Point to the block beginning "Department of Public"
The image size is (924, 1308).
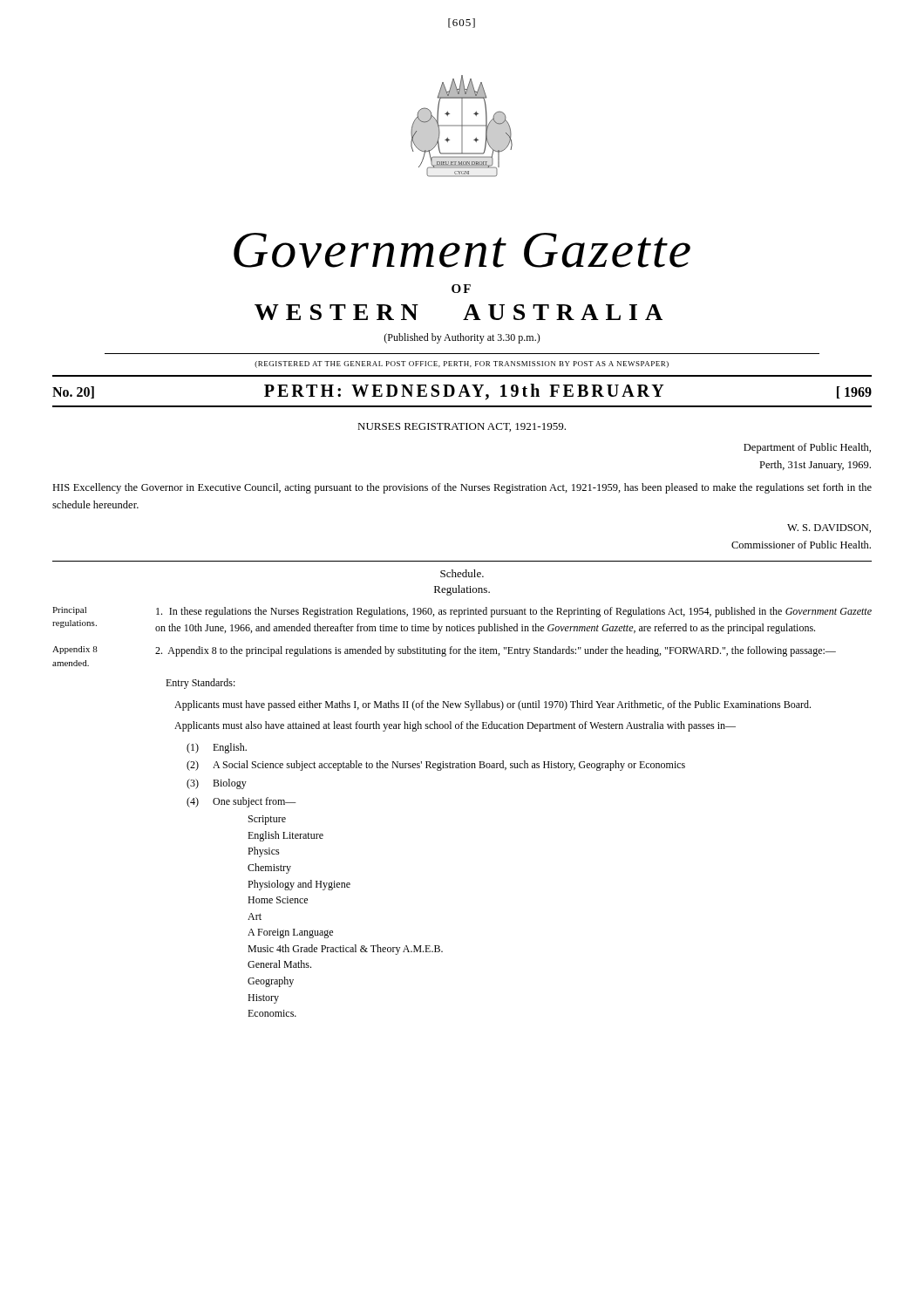(x=808, y=456)
